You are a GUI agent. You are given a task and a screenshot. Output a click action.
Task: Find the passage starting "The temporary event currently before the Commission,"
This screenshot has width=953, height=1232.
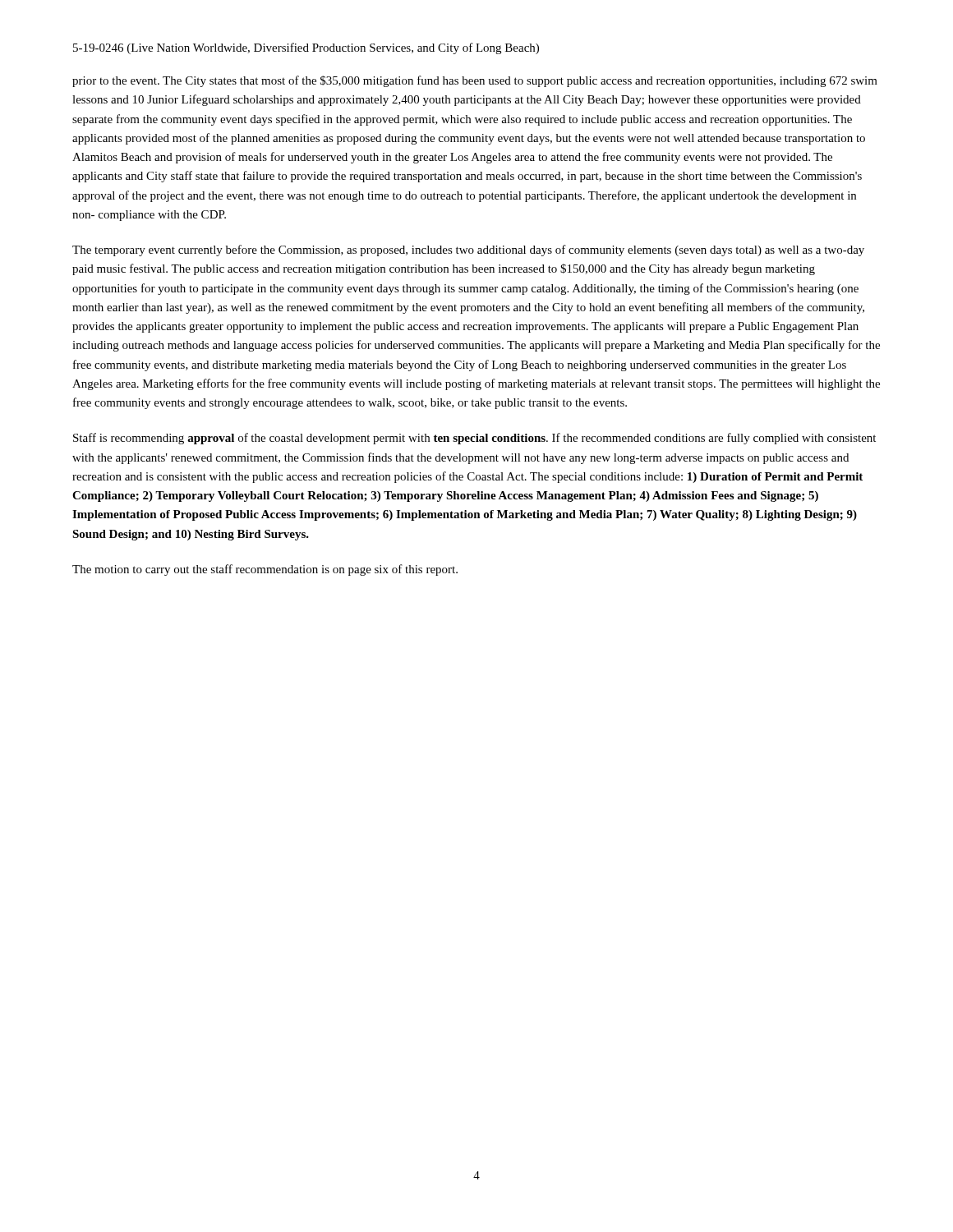[476, 326]
